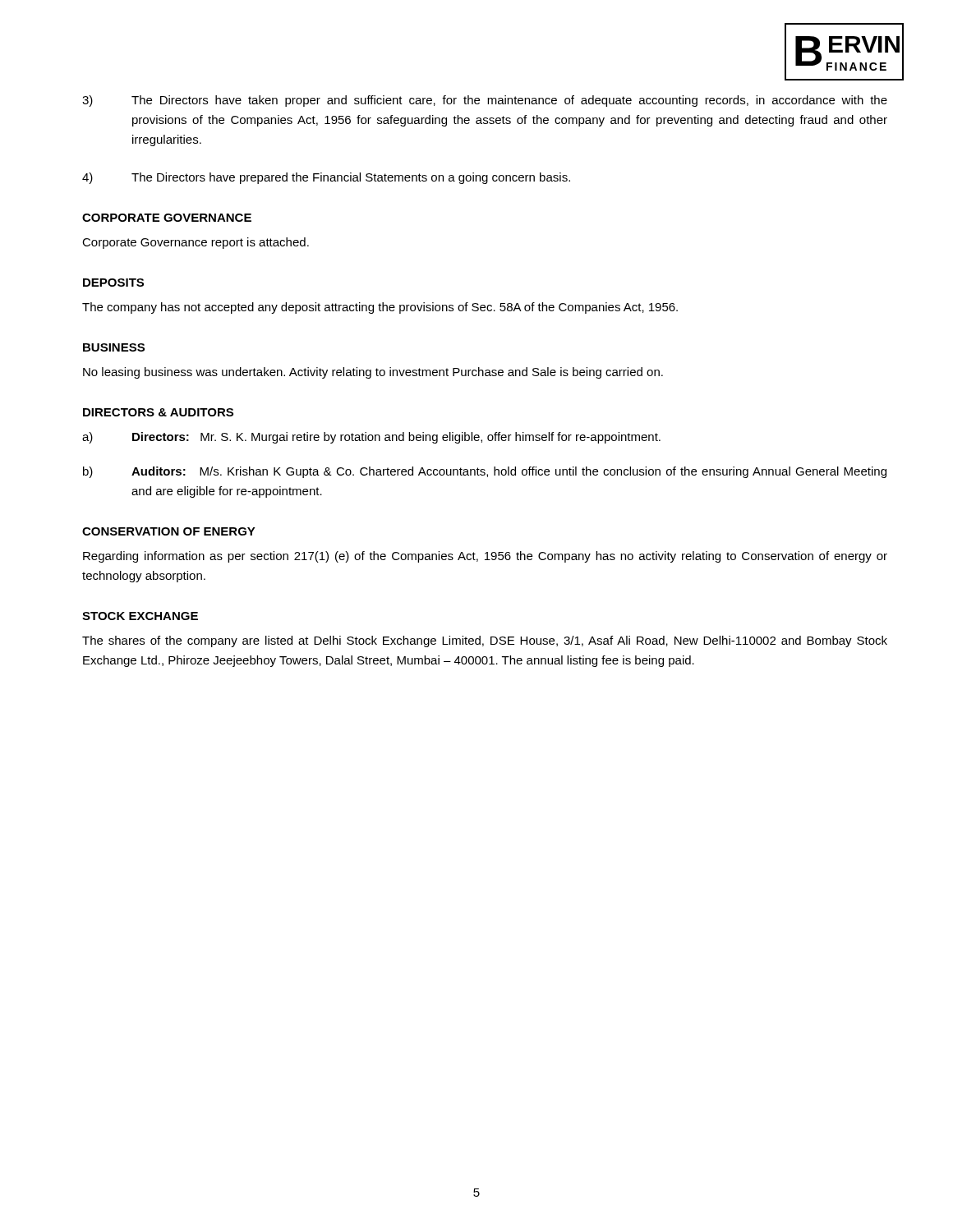Image resolution: width=953 pixels, height=1232 pixels.
Task: Locate the block of text that opens with "a) Directors: Mr. S. K. Murgai retire"
Action: tap(485, 437)
